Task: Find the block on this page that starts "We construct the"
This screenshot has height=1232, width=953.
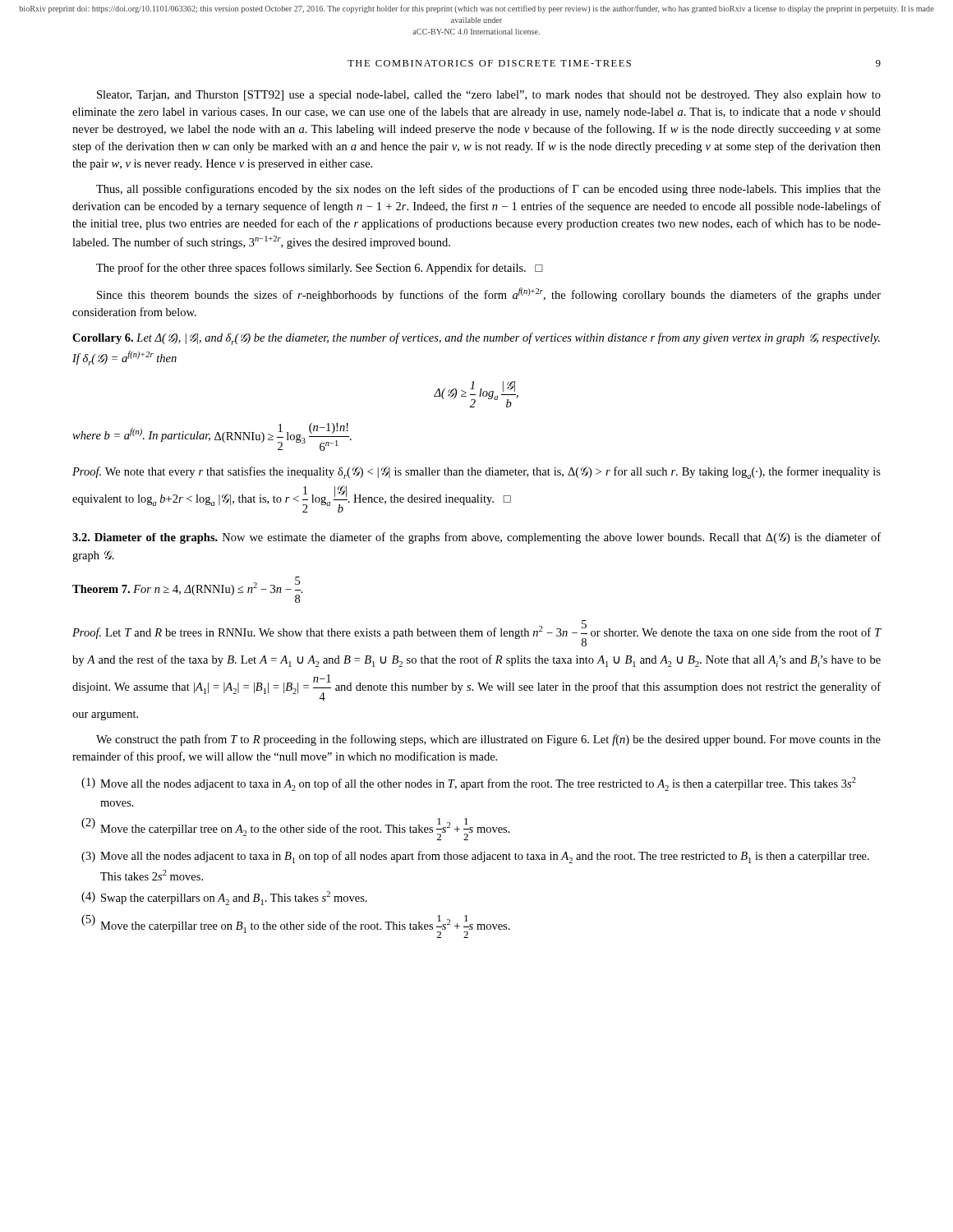Action: tap(476, 748)
